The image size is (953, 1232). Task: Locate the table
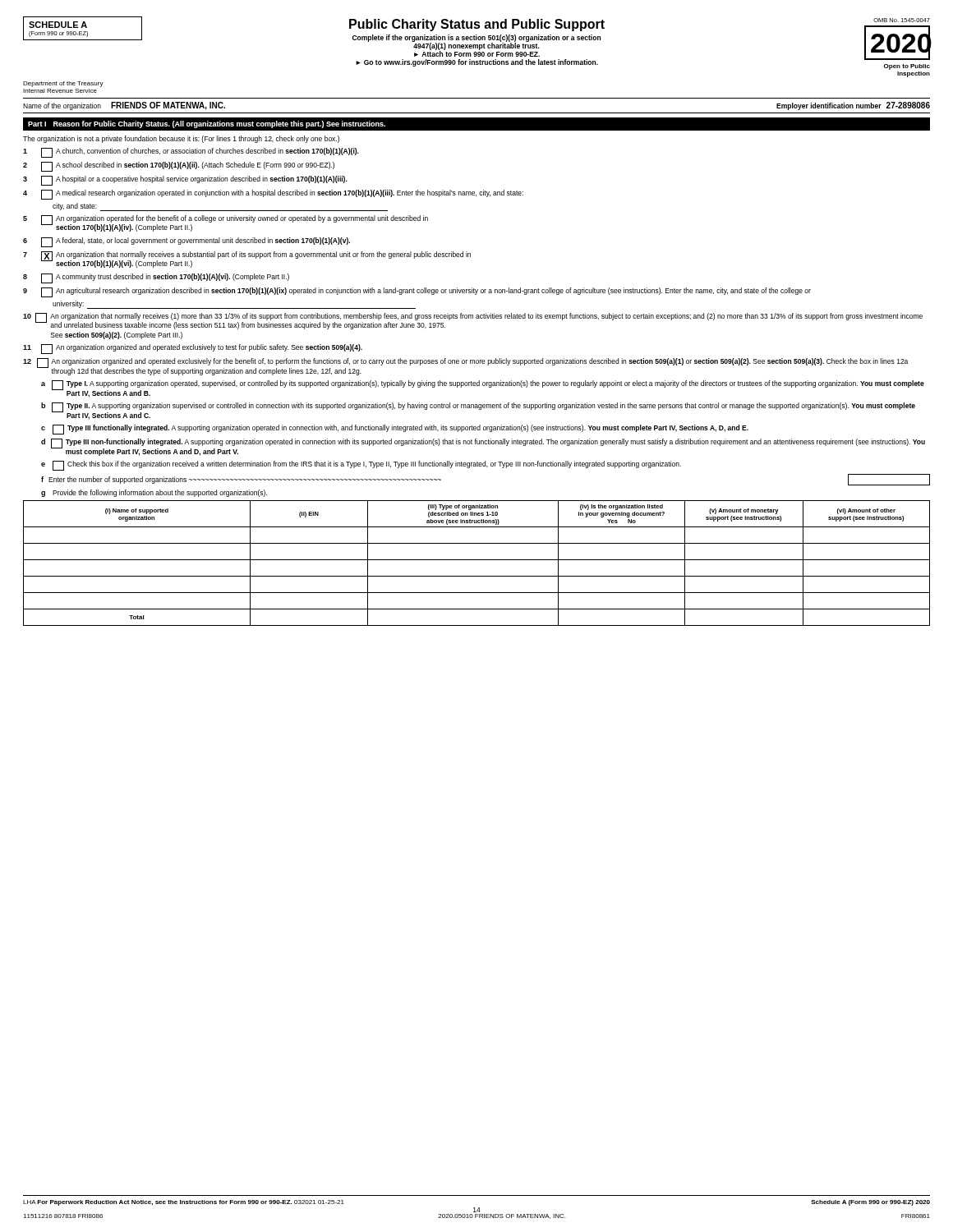click(x=476, y=563)
